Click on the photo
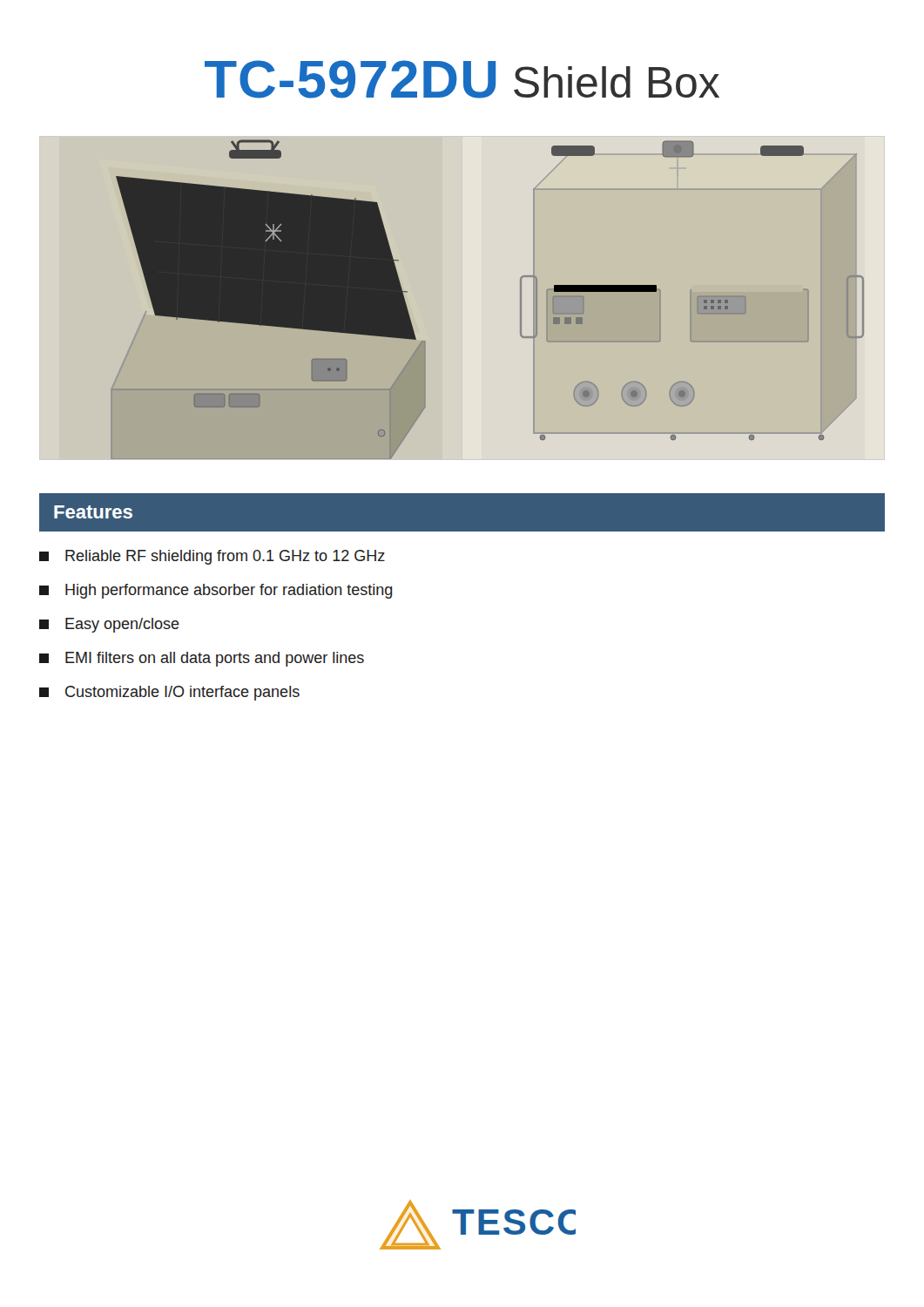924x1307 pixels. pyautogui.click(x=462, y=298)
